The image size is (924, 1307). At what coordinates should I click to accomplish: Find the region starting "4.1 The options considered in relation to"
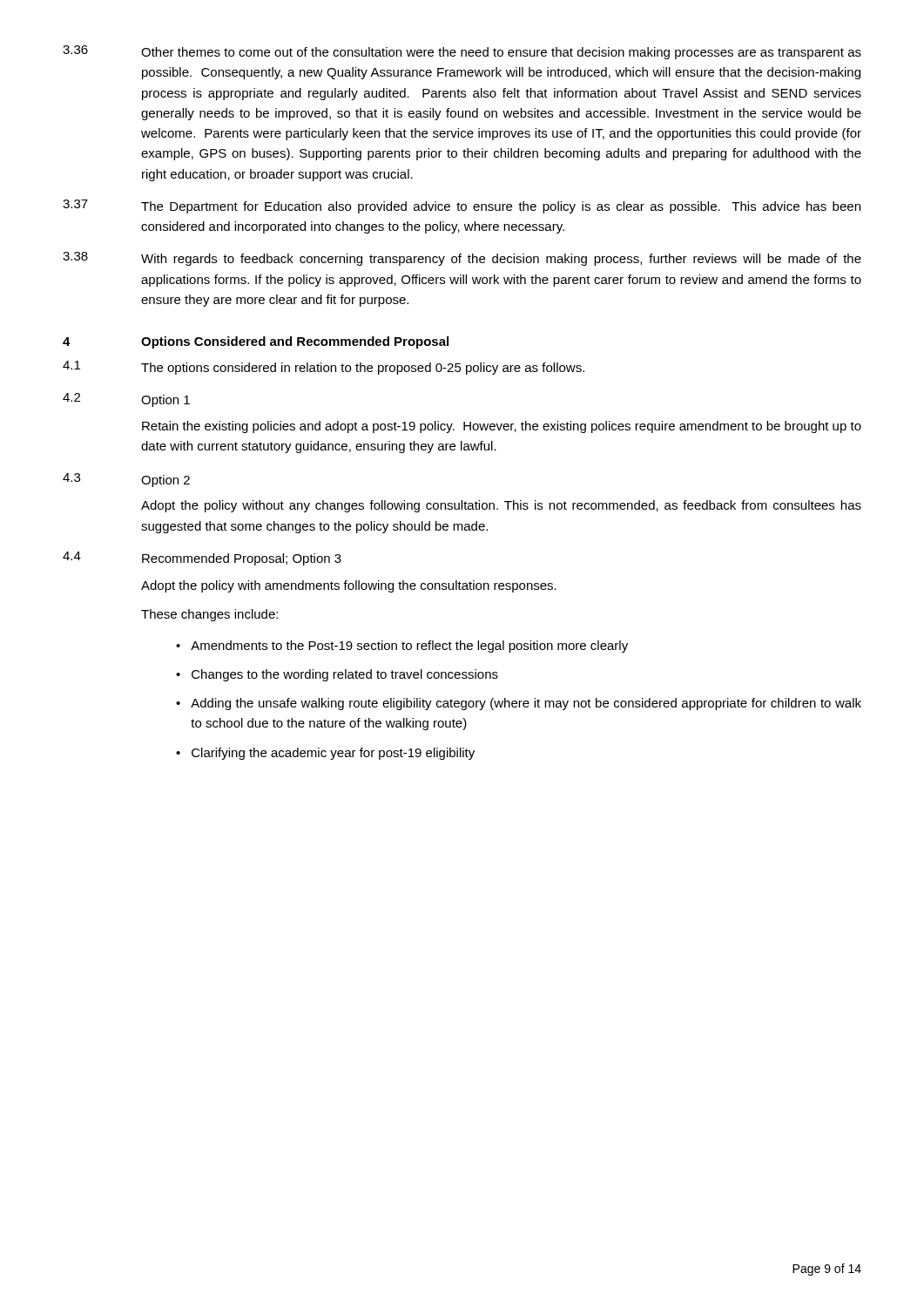pyautogui.click(x=462, y=367)
